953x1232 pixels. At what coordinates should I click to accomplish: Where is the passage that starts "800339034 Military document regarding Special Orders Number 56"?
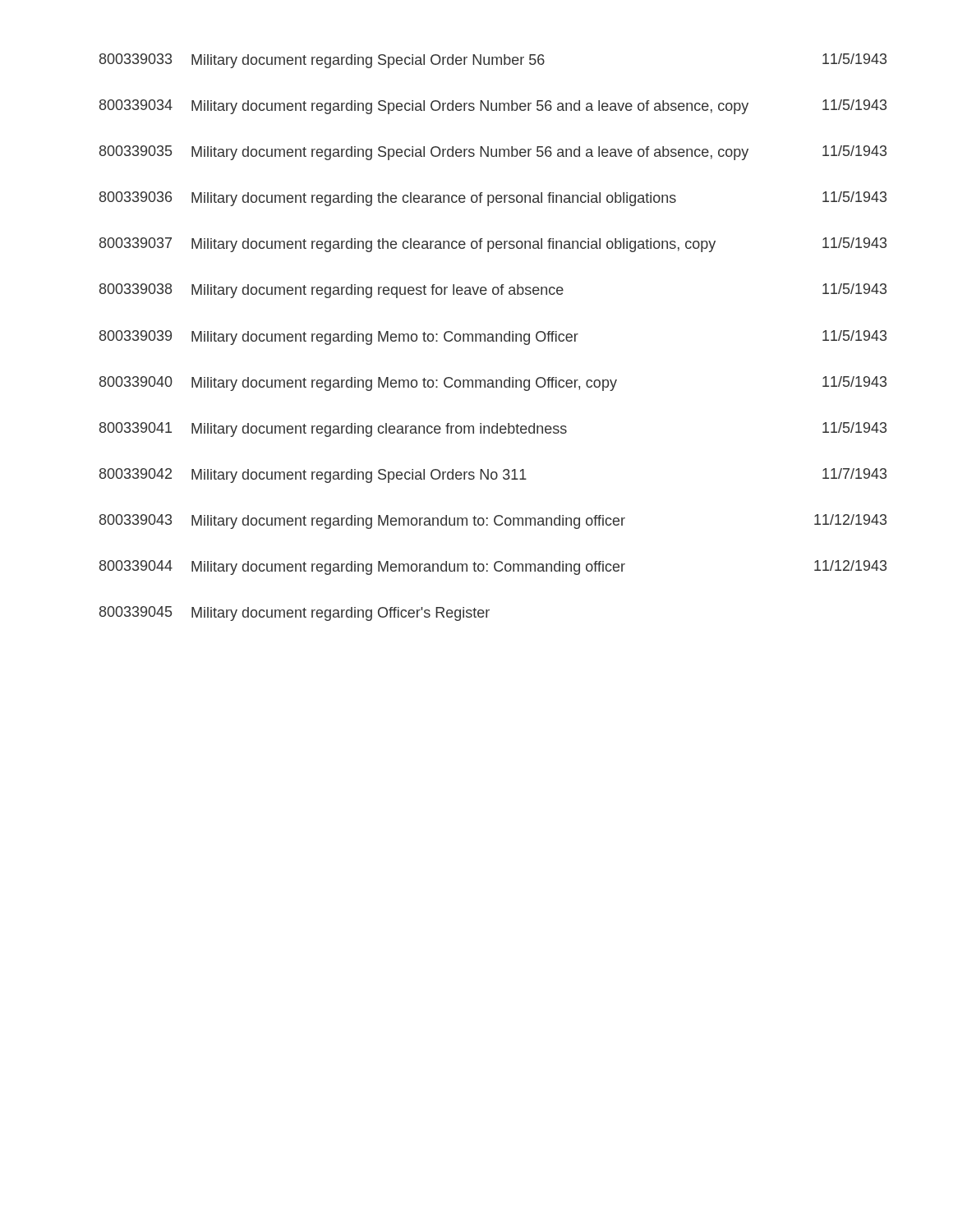[476, 106]
